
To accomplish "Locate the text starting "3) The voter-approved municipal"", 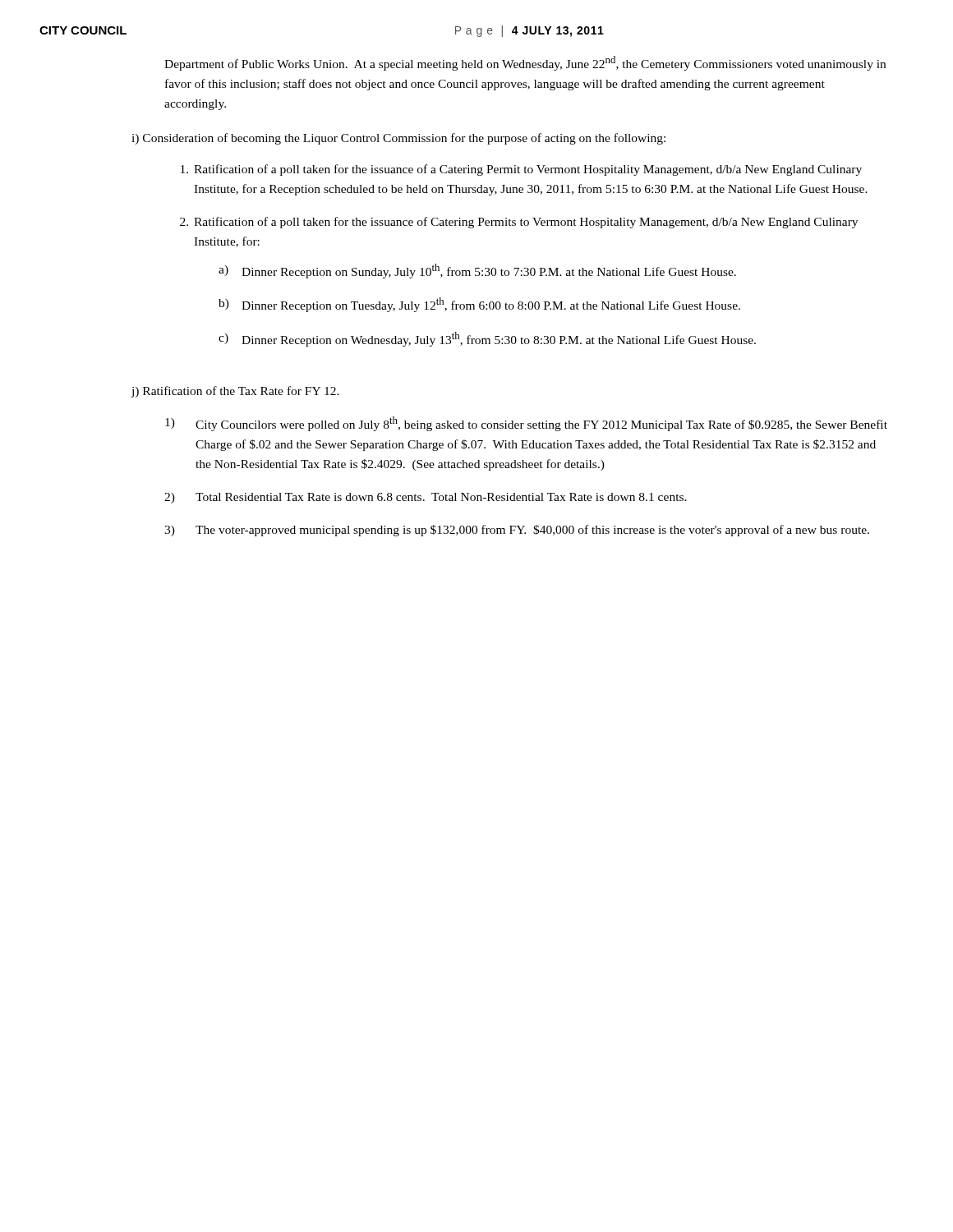I will (526, 530).
